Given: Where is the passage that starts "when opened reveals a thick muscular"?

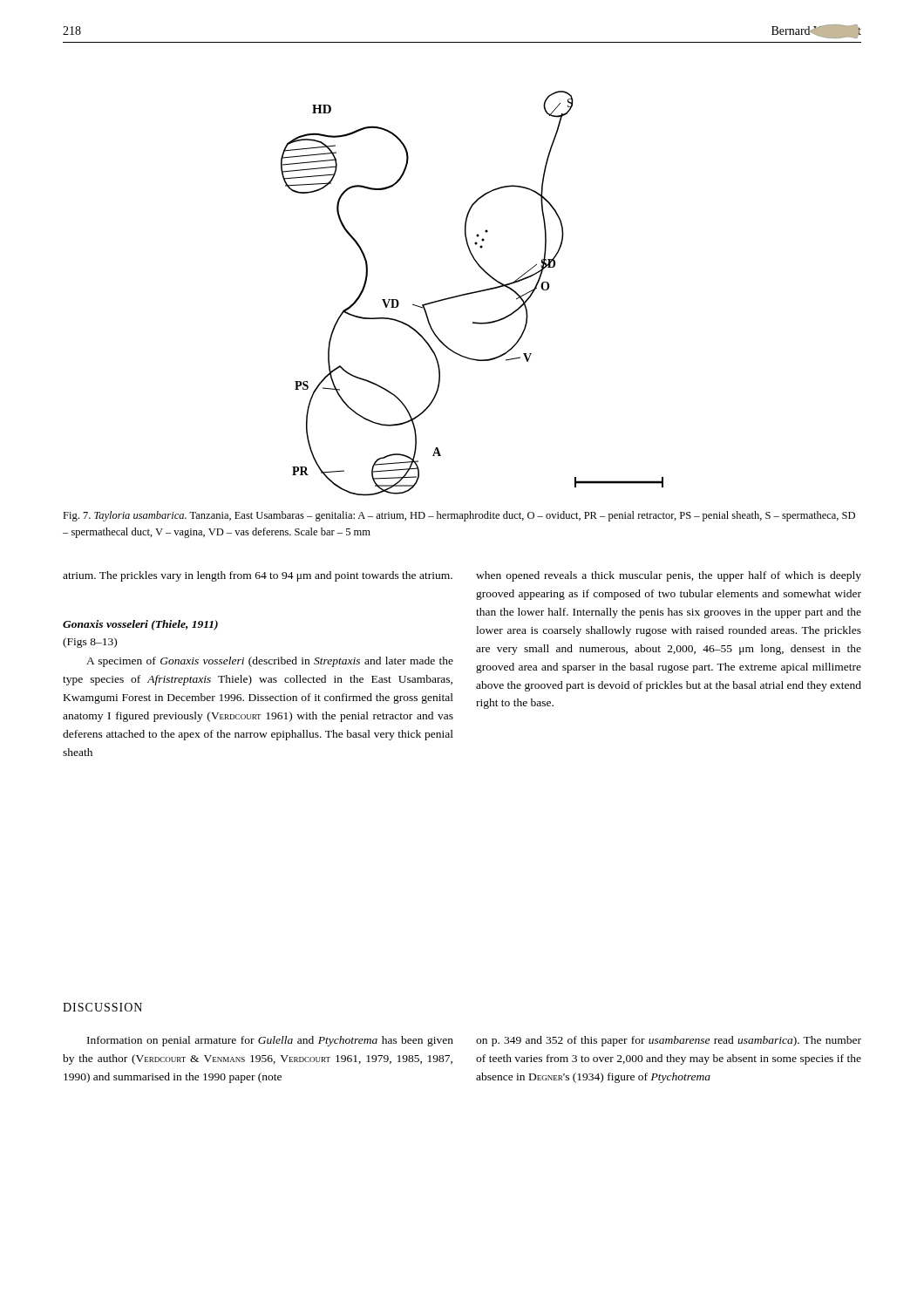Looking at the screenshot, I should click(669, 639).
